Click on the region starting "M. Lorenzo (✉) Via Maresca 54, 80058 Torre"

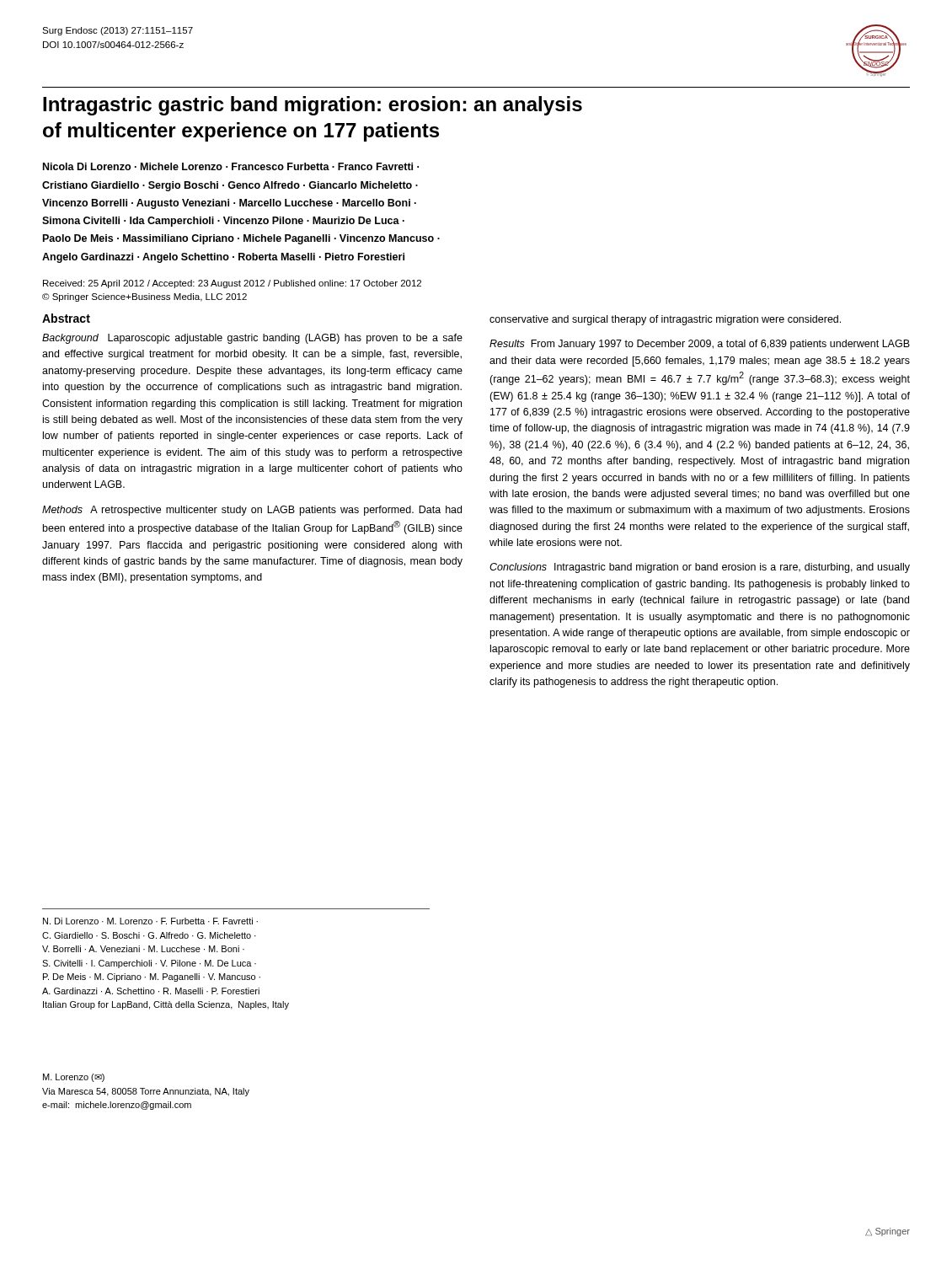[x=236, y=1091]
